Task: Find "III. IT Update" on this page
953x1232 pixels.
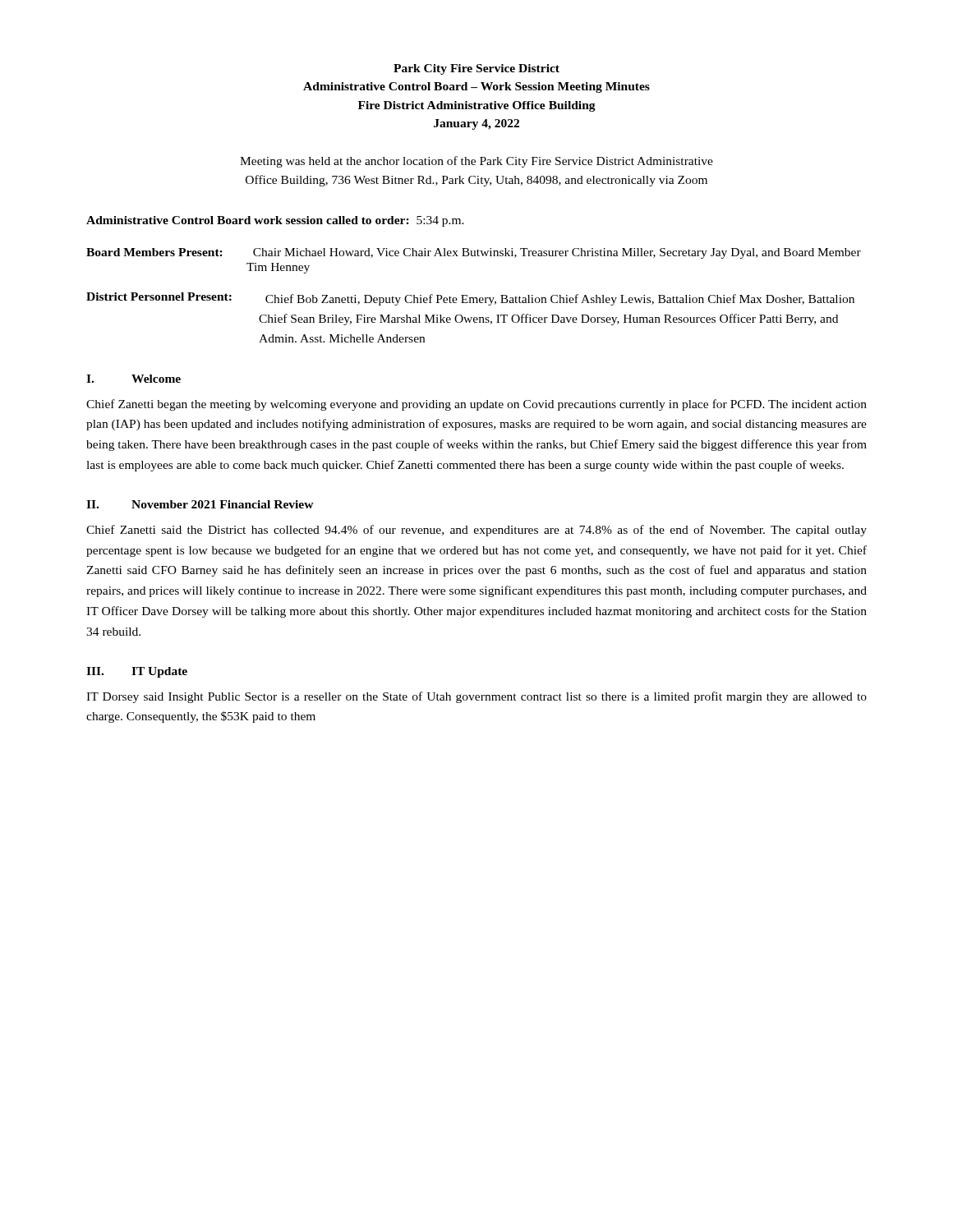Action: (137, 671)
